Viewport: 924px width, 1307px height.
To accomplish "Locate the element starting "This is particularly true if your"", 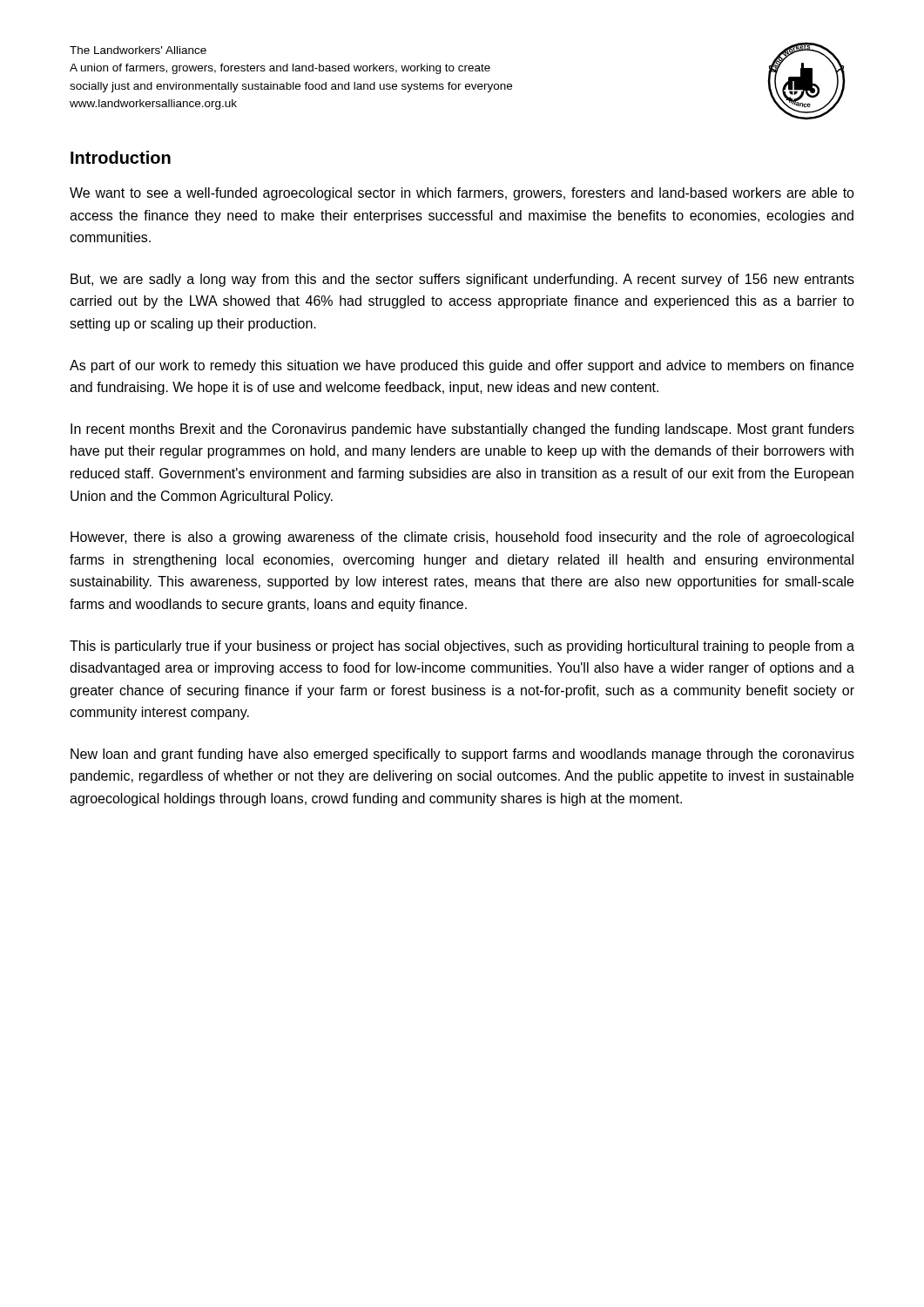I will pos(462,679).
